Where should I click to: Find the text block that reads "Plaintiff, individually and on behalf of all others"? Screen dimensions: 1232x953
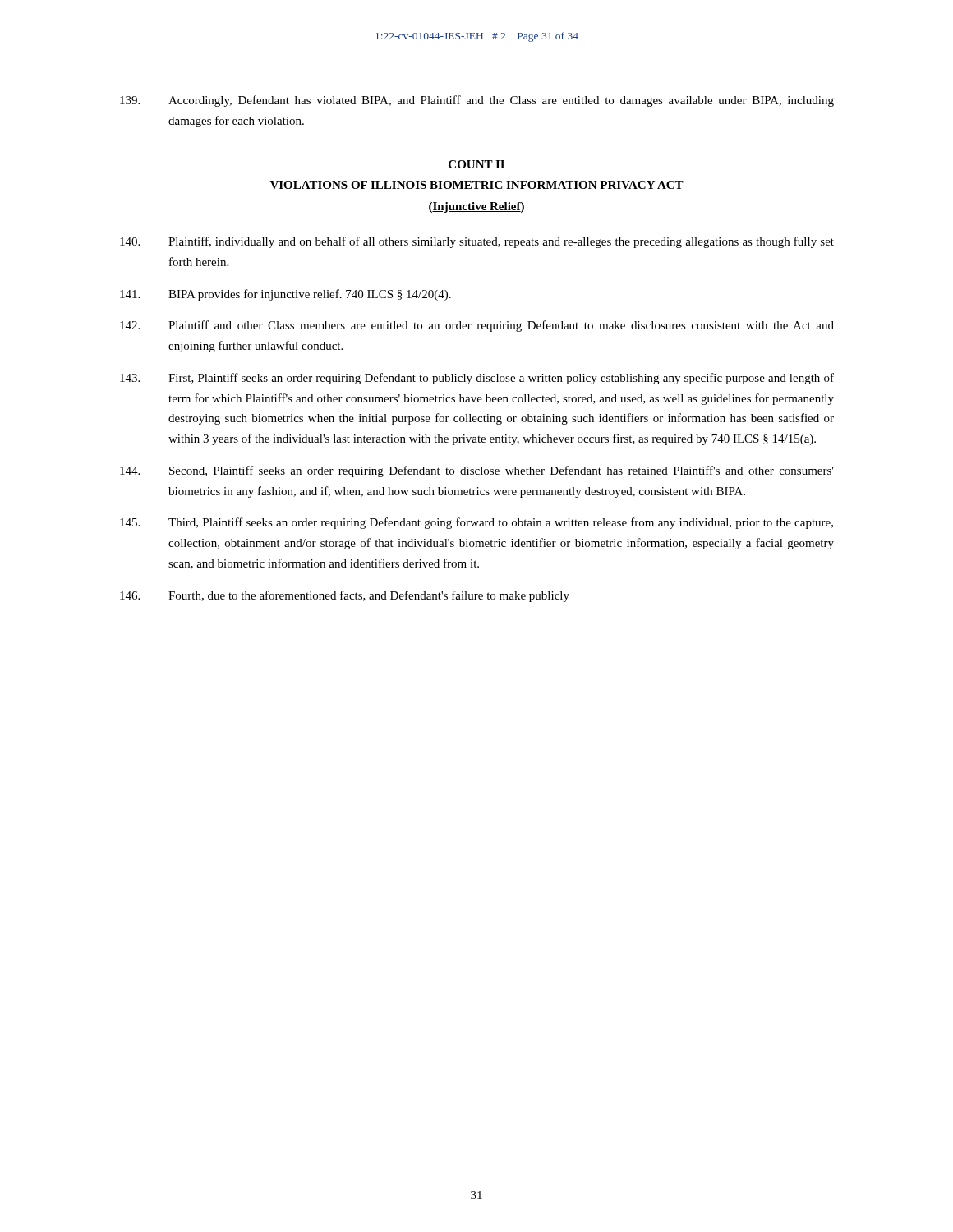(x=476, y=252)
